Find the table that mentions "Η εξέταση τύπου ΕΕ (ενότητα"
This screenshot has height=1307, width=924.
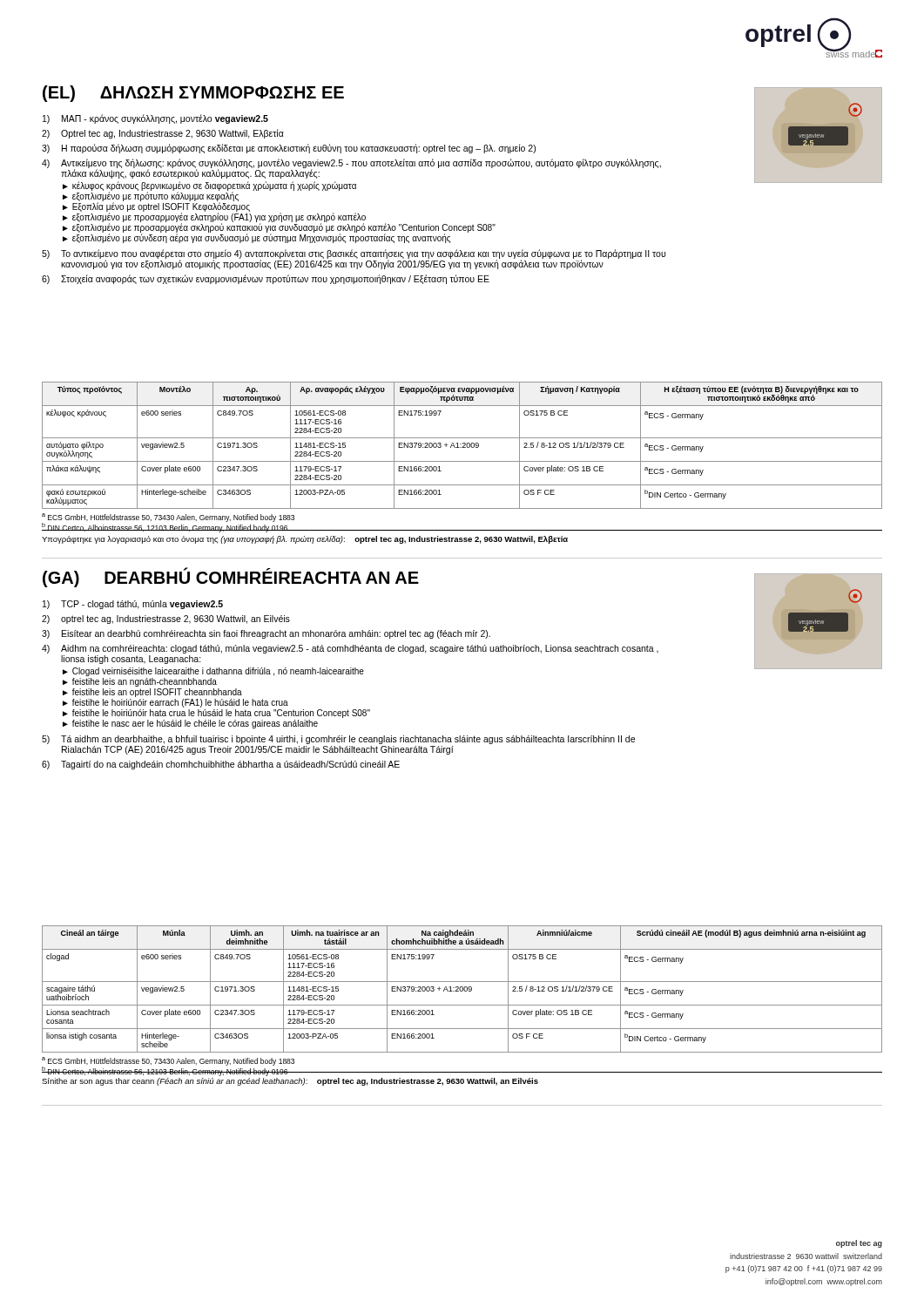point(462,457)
